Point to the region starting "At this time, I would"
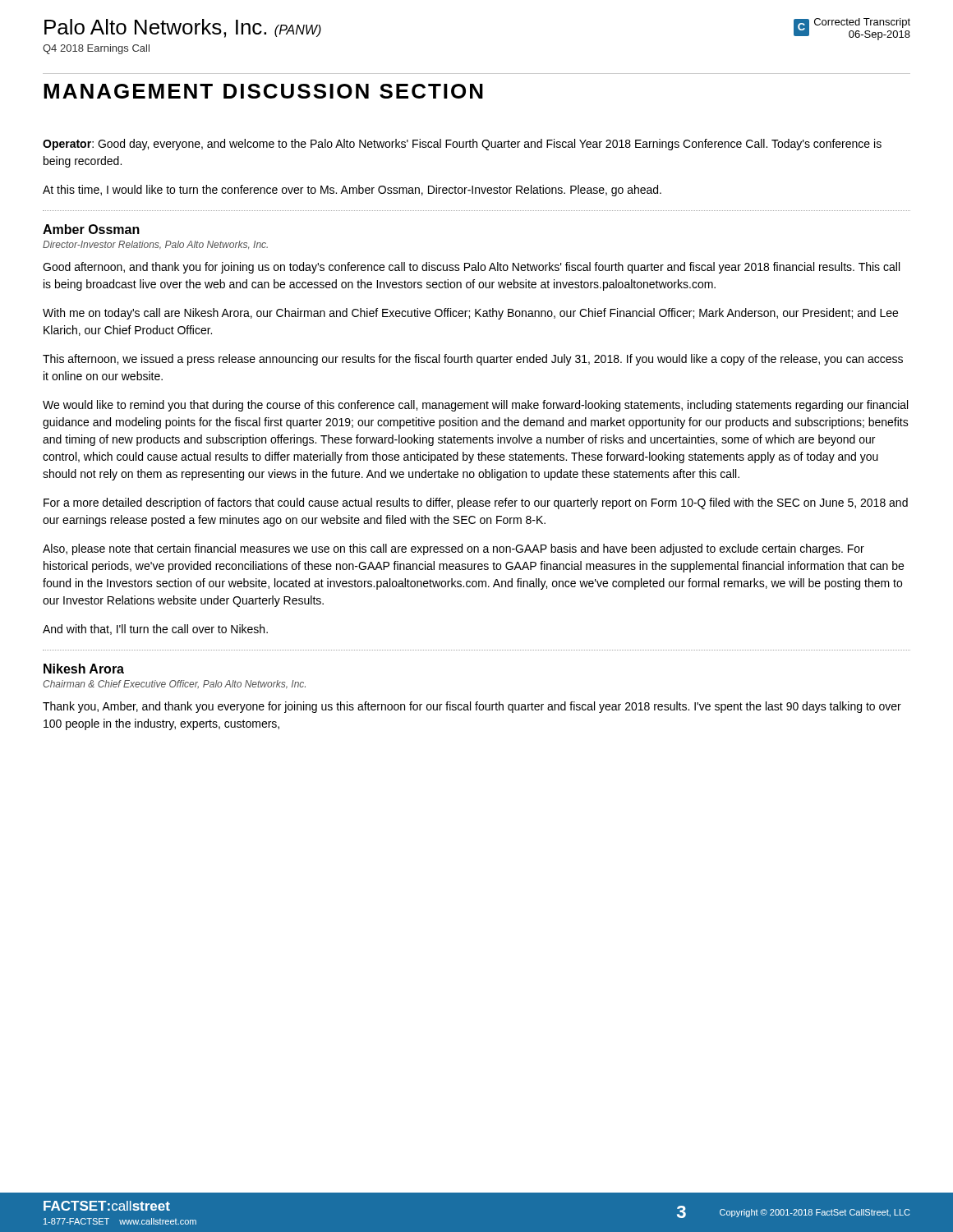Image resolution: width=953 pixels, height=1232 pixels. click(x=352, y=190)
